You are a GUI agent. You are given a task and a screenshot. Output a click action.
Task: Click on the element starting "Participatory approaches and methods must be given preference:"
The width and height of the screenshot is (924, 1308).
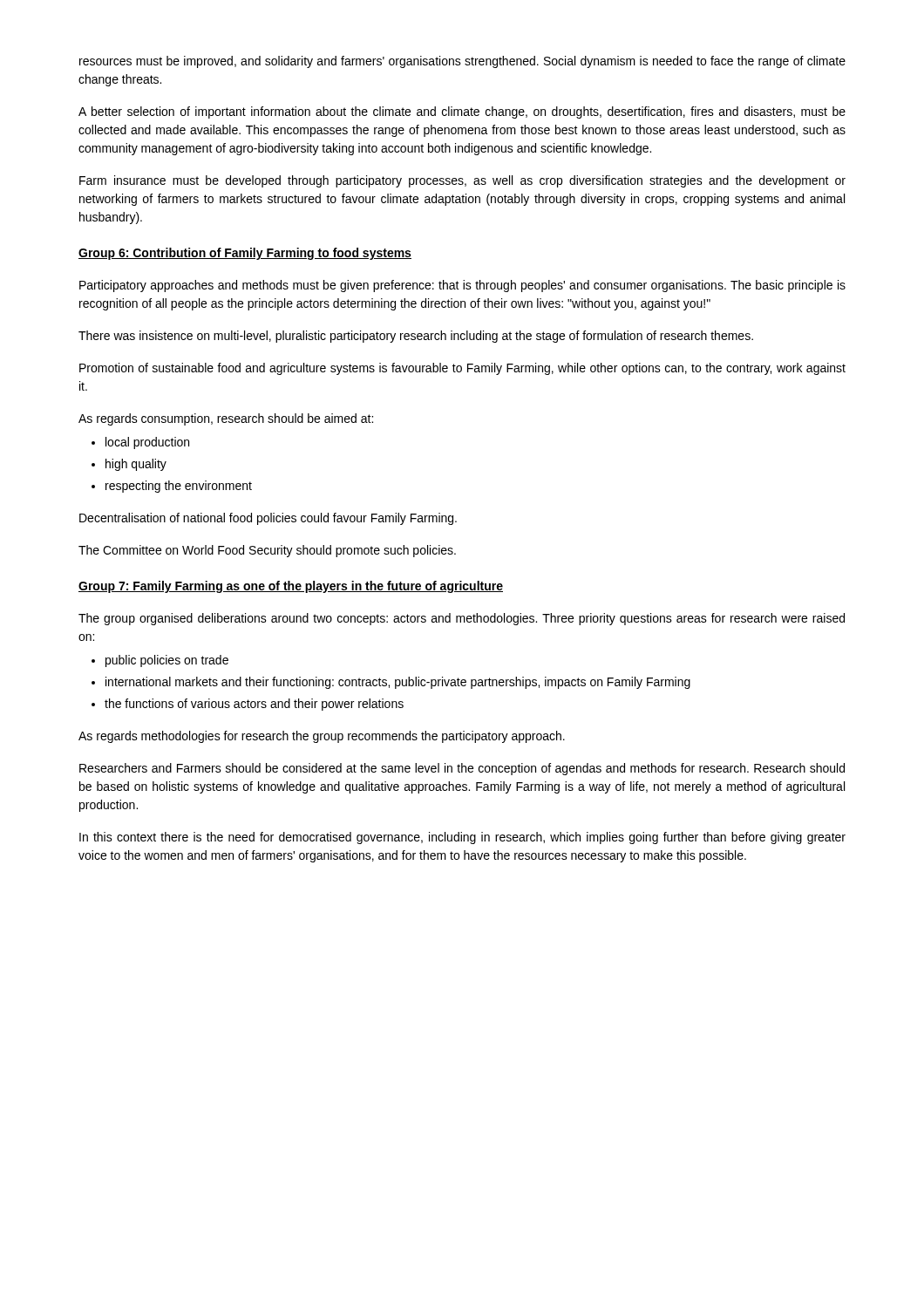point(462,295)
